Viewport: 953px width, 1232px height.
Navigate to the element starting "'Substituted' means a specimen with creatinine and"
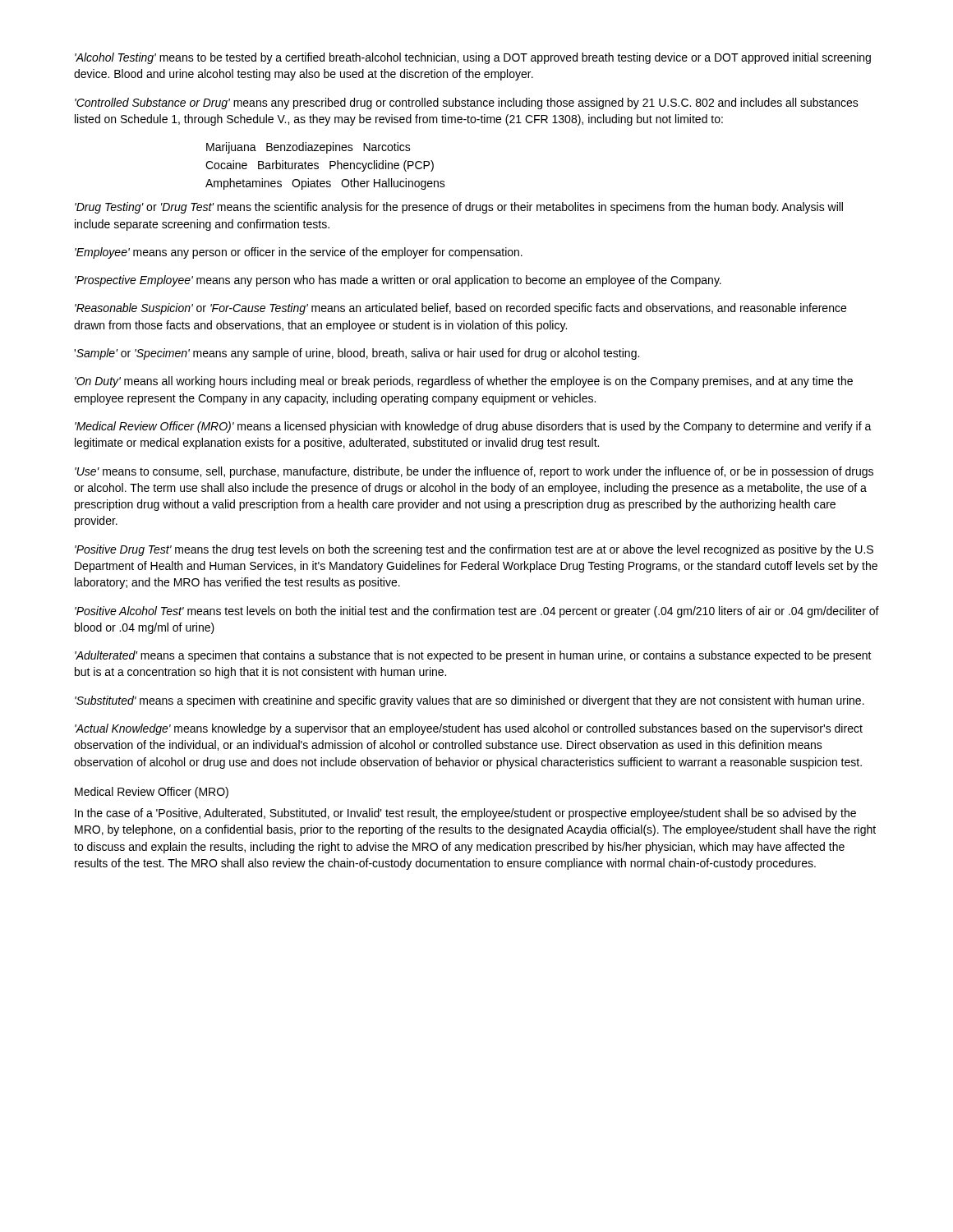point(469,700)
